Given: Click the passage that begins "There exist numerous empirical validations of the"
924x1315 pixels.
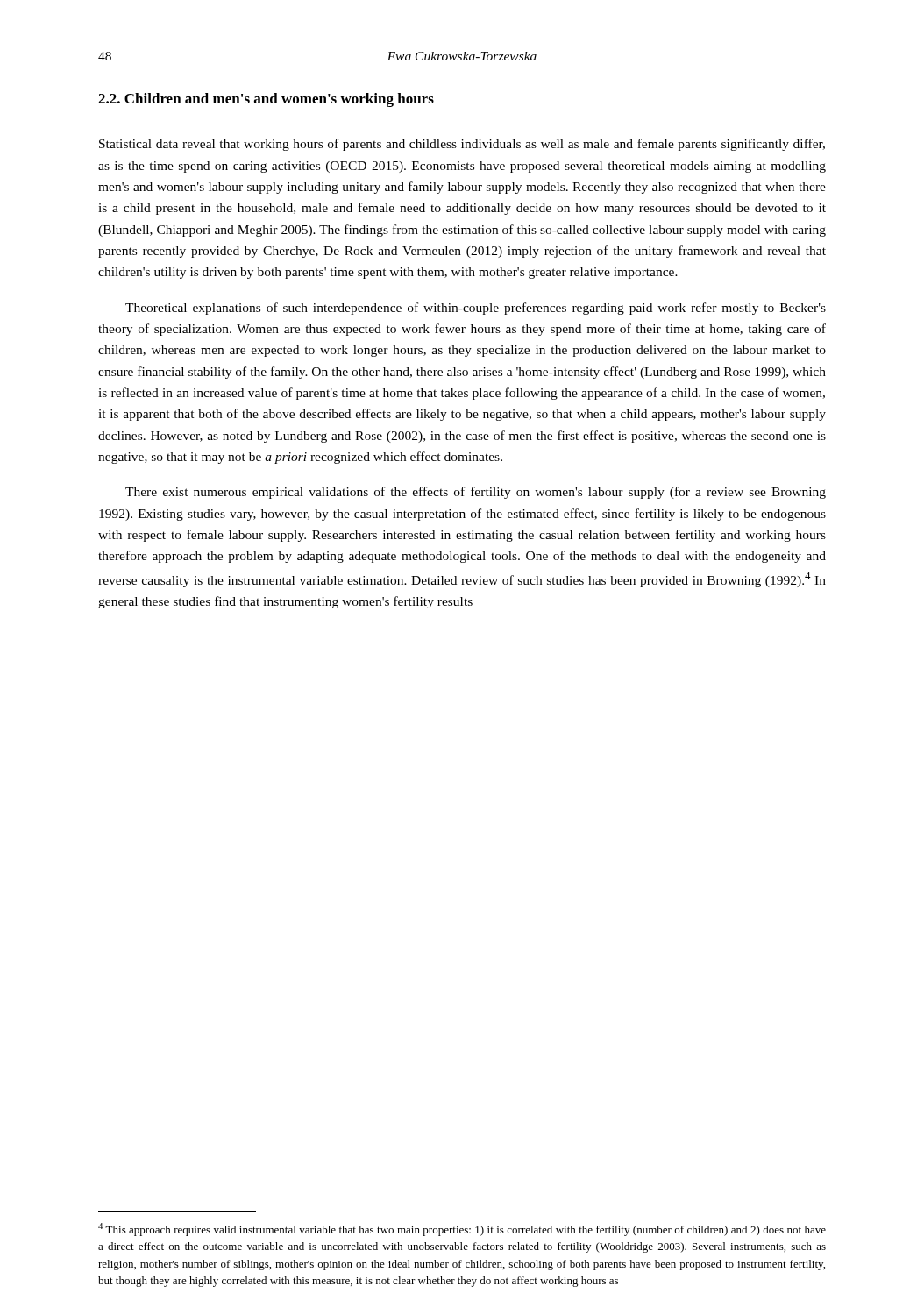Looking at the screenshot, I should tap(462, 546).
